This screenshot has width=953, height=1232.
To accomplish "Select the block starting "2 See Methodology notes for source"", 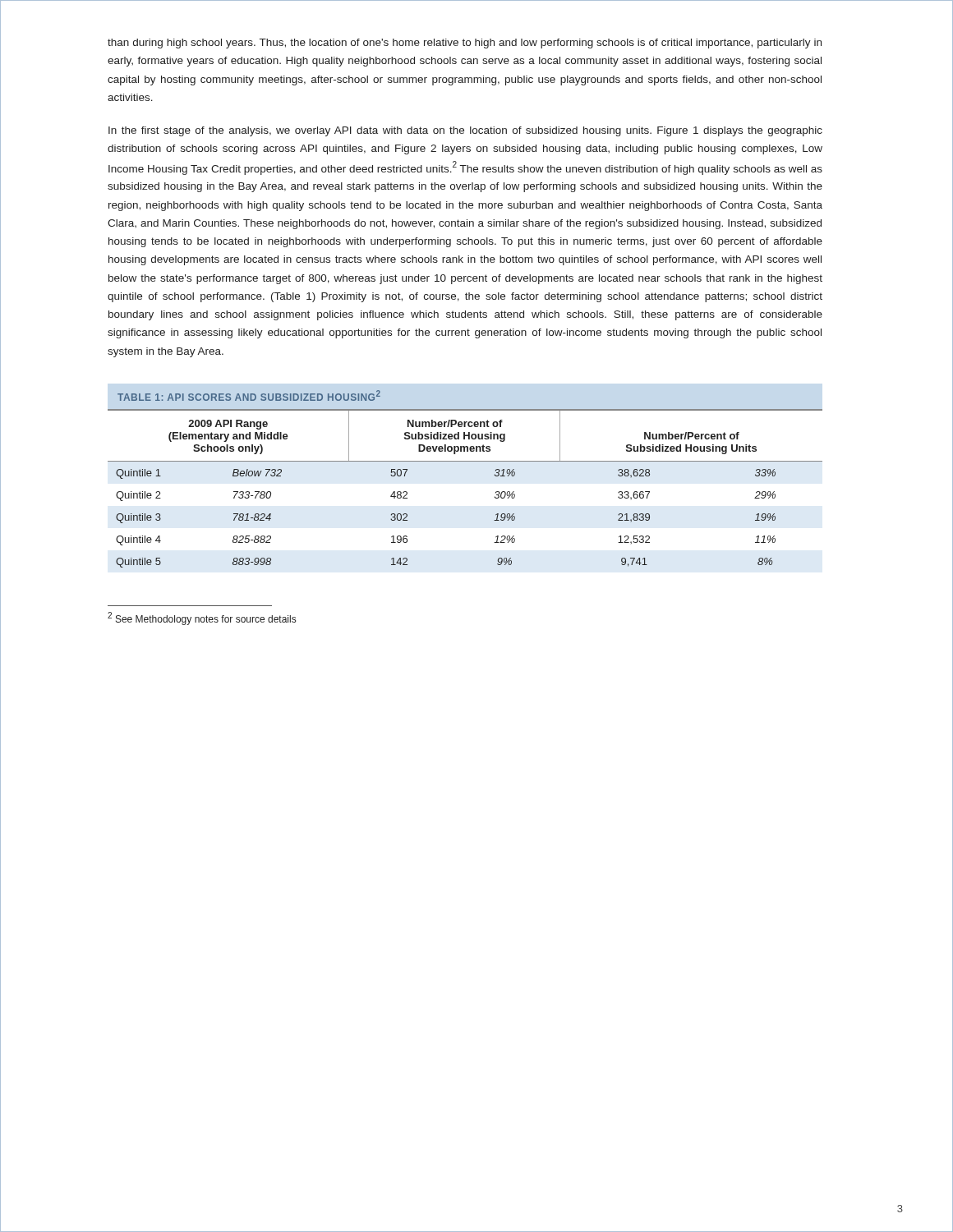I will [x=202, y=618].
